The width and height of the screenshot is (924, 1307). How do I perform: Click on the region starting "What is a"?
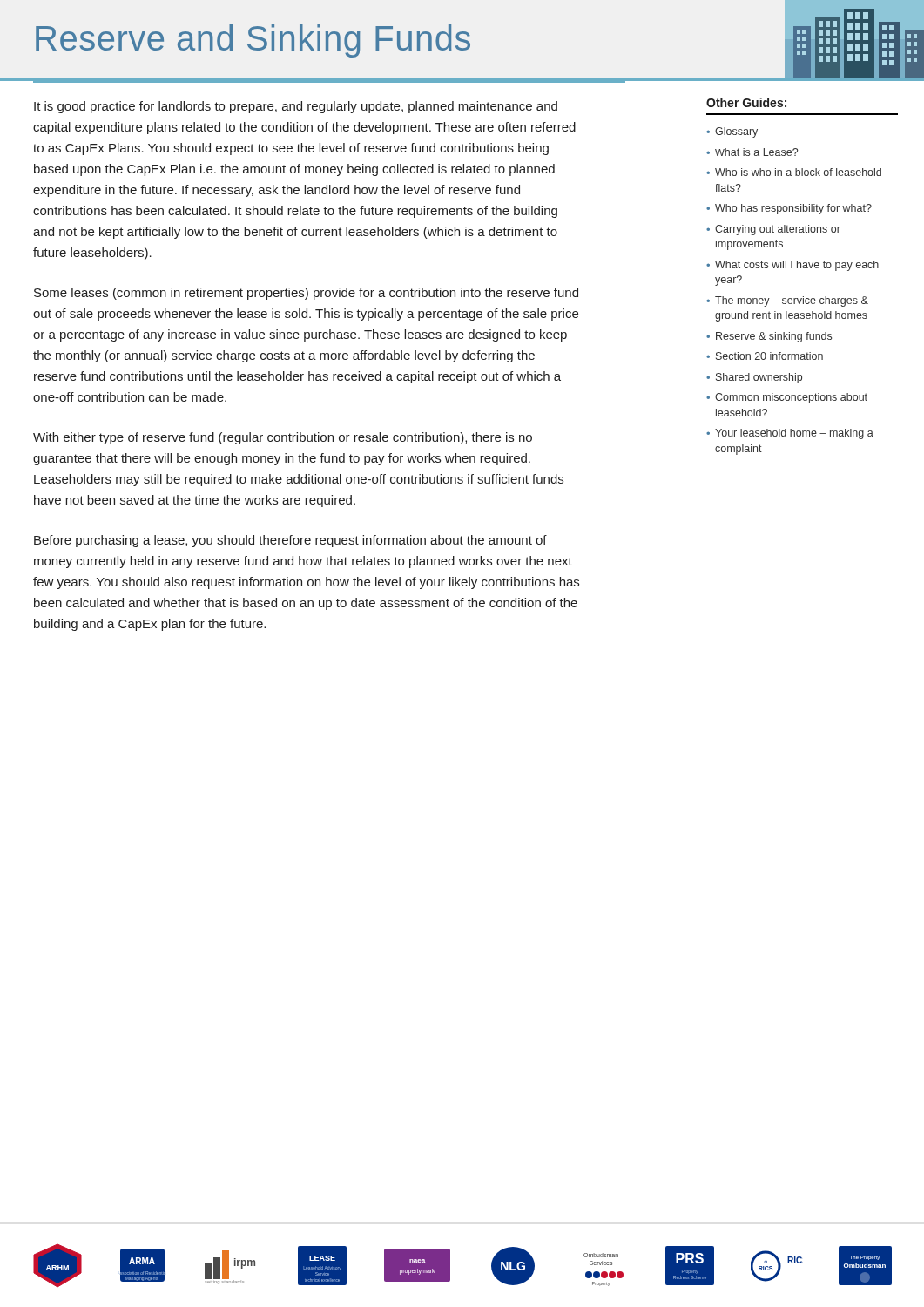click(757, 152)
